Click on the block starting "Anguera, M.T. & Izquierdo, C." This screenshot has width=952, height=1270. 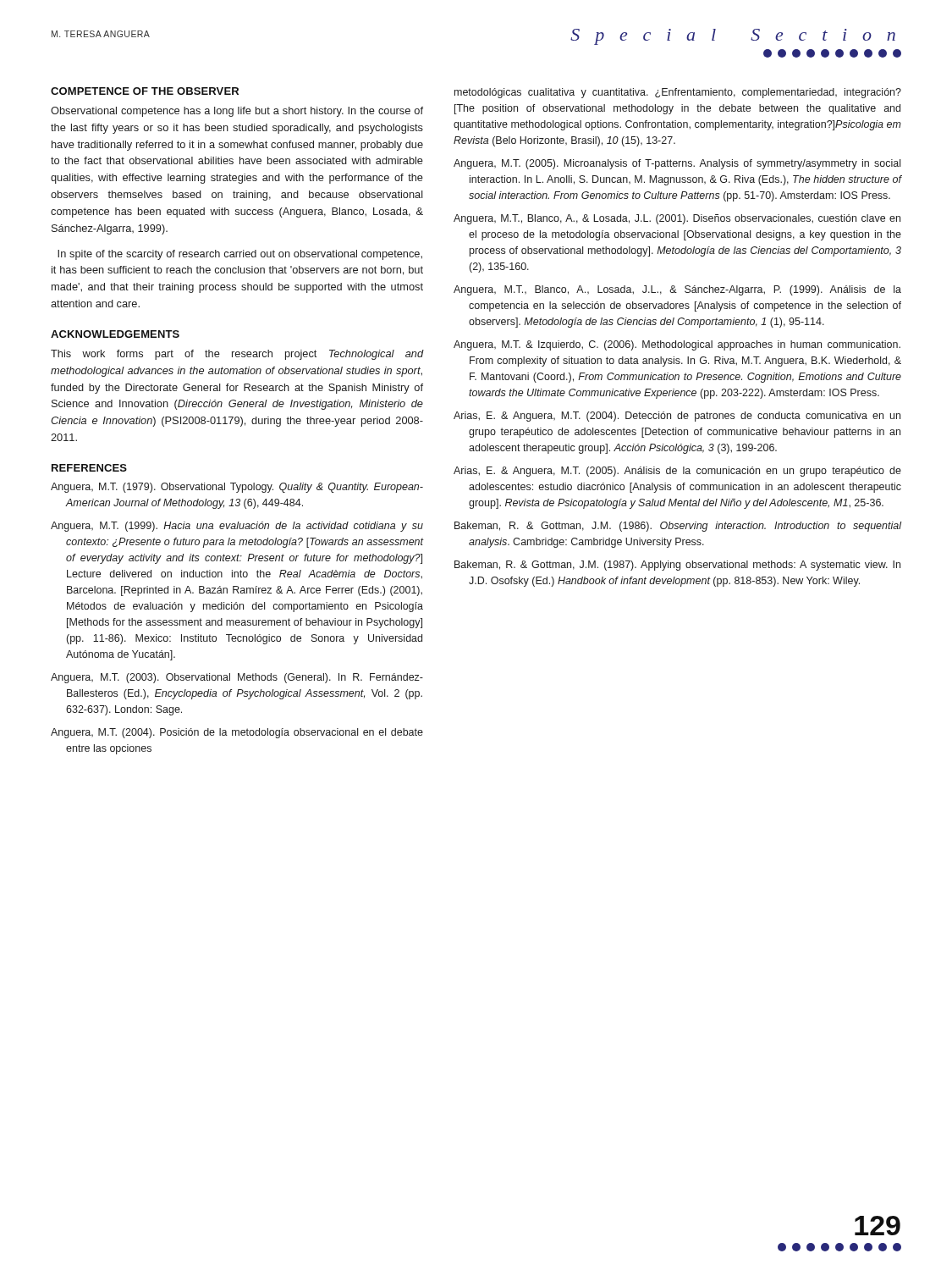677,369
